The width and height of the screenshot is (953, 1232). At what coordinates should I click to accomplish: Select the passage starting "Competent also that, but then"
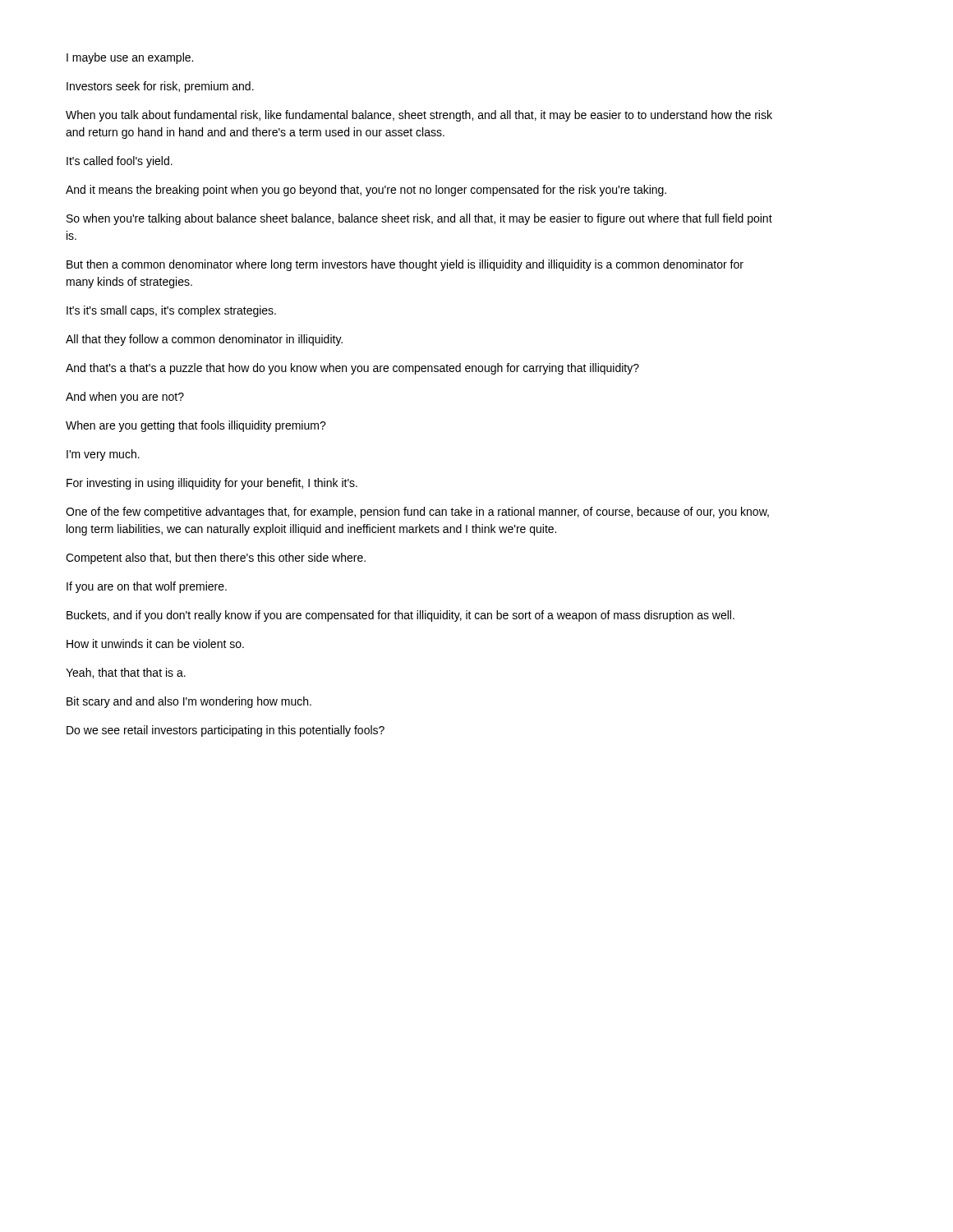coord(216,558)
